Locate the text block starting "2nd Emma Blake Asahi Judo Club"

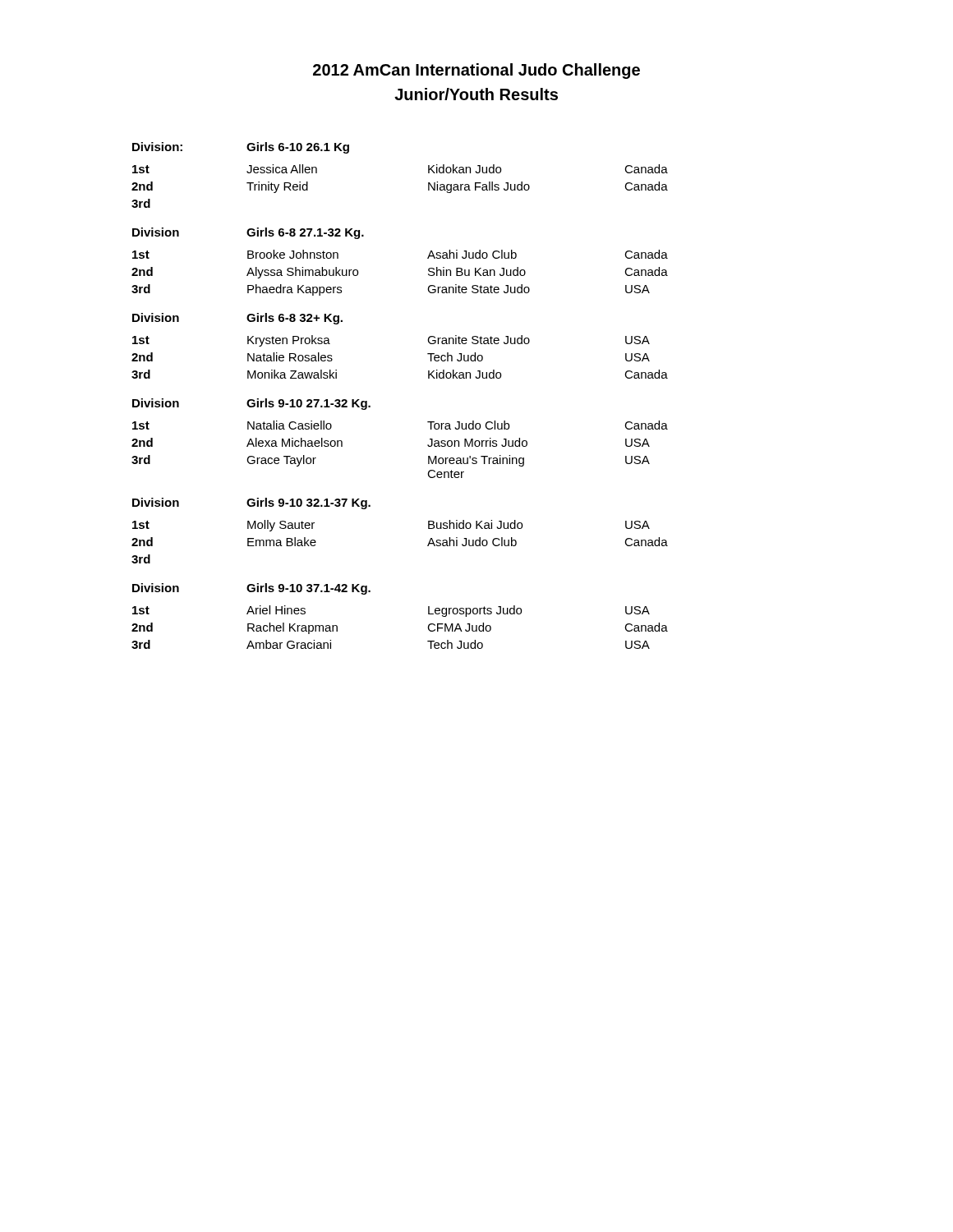[x=142, y=541]
